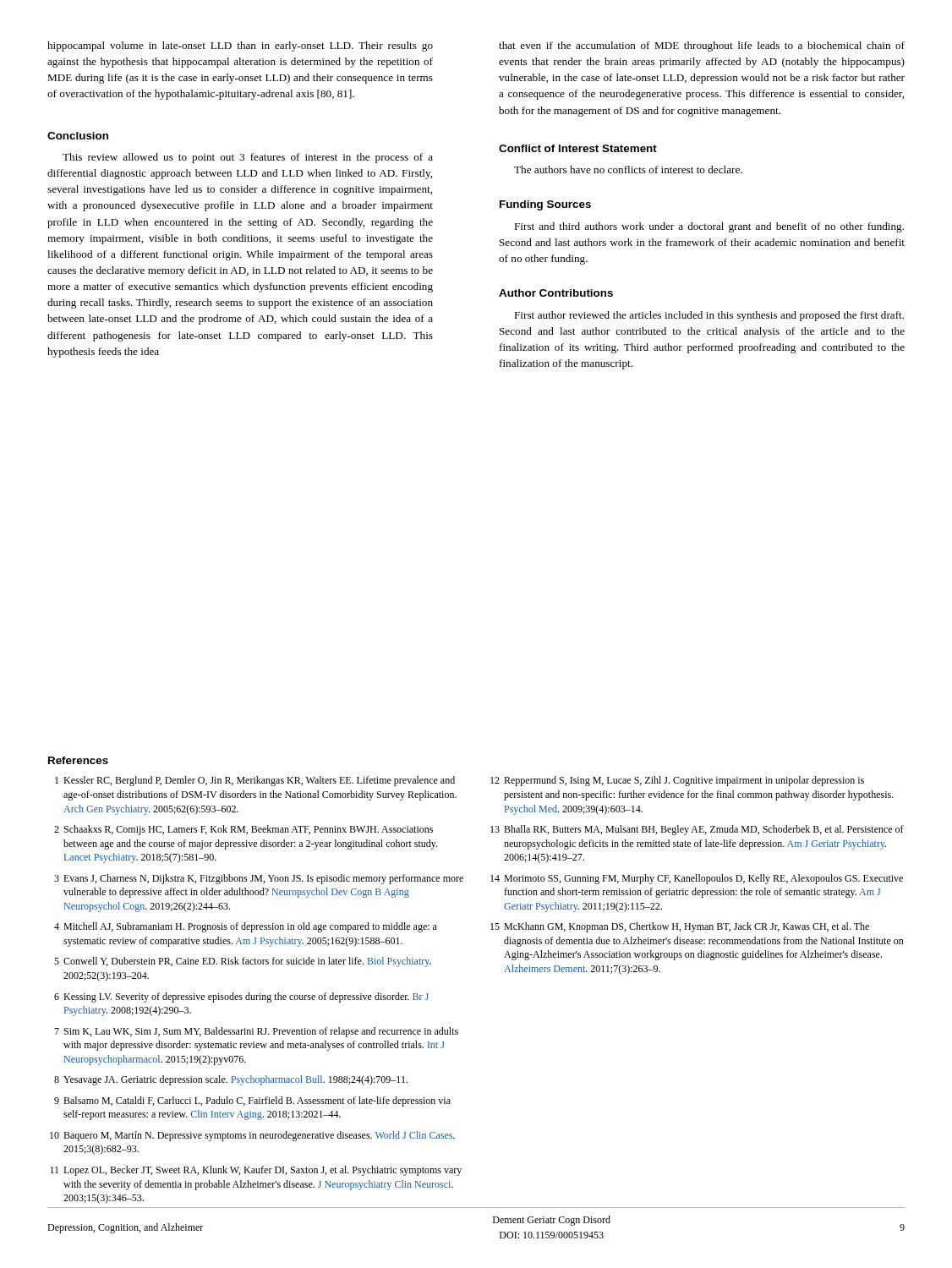Find the block on this page that starts "7 Sim K, Lau WK, Sim J, Sum"
Image resolution: width=952 pixels, height=1268 pixels.
pyautogui.click(x=256, y=1045)
